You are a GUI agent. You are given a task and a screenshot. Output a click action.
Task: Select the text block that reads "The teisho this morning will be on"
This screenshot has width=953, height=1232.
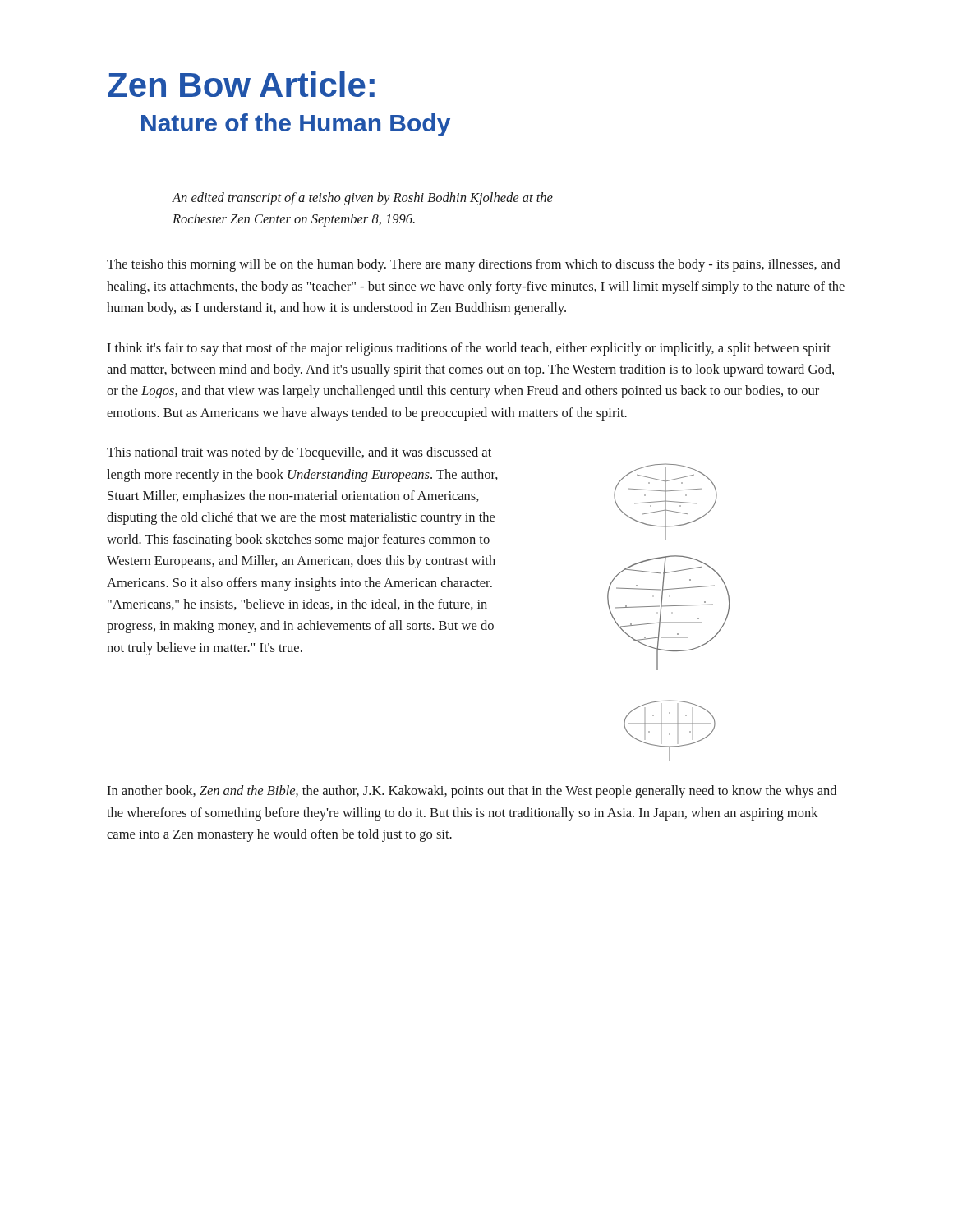click(476, 286)
